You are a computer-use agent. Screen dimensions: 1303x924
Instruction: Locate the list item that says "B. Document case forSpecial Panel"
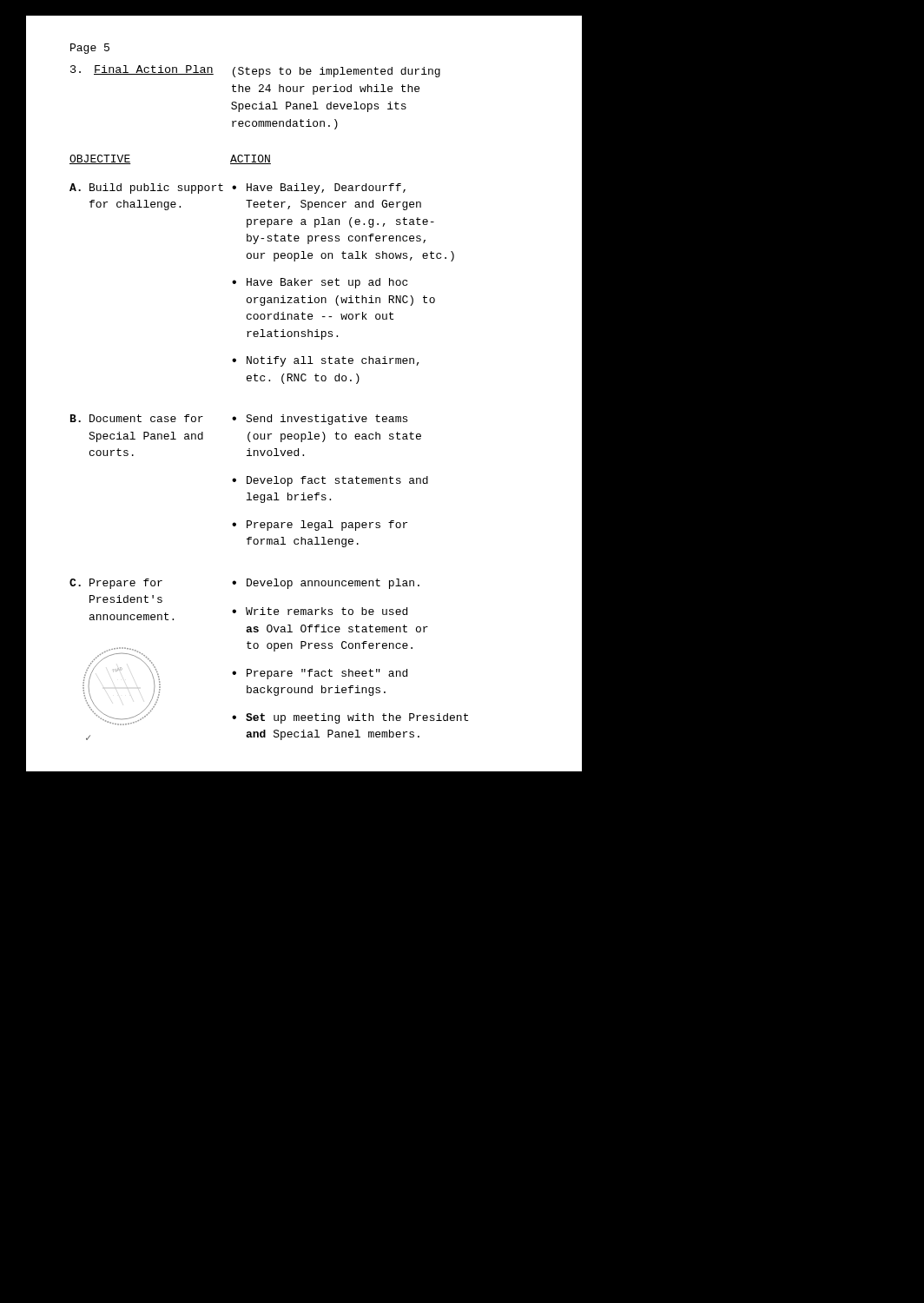click(x=137, y=436)
